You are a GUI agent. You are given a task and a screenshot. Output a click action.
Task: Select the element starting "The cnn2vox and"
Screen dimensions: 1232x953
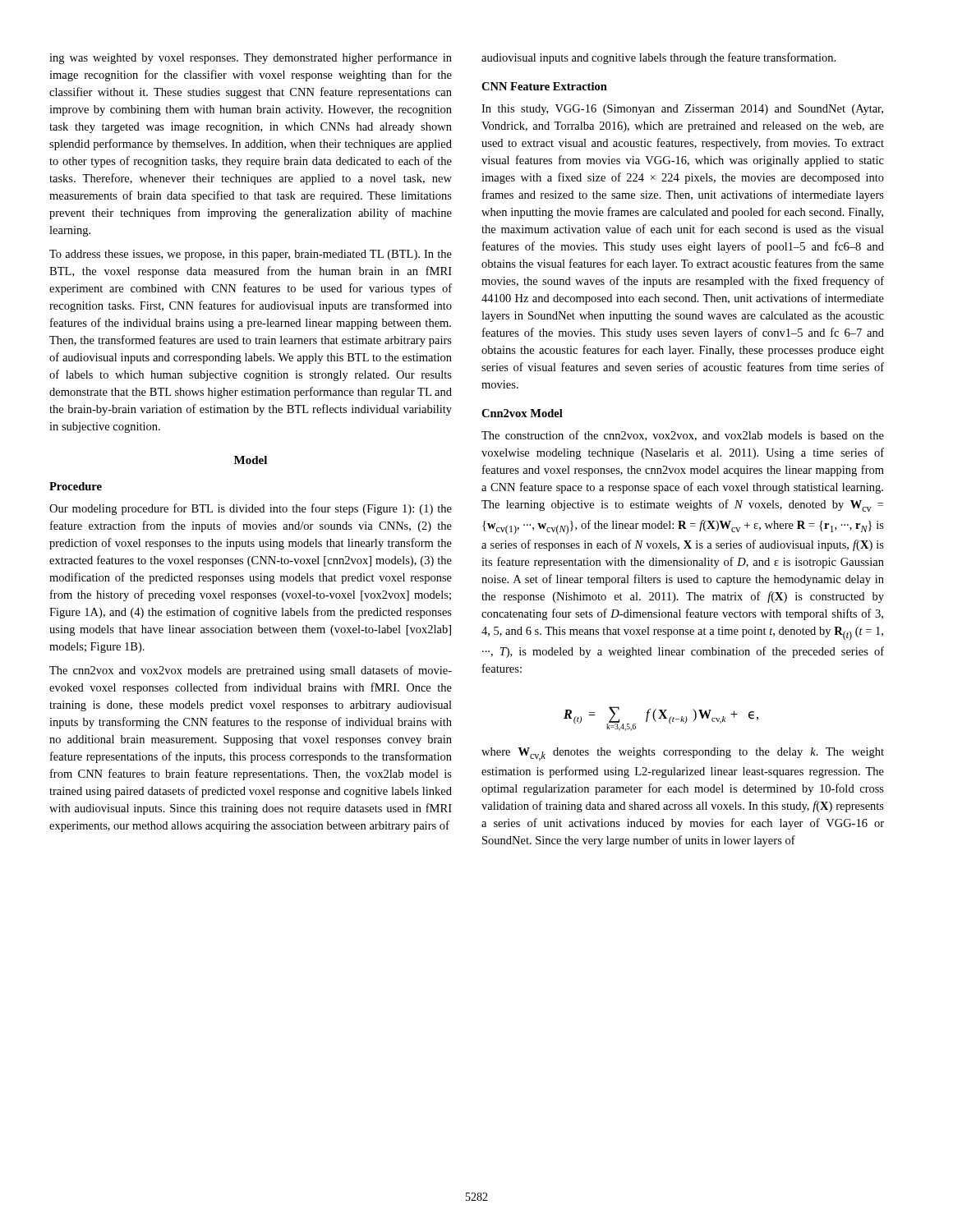coord(251,749)
